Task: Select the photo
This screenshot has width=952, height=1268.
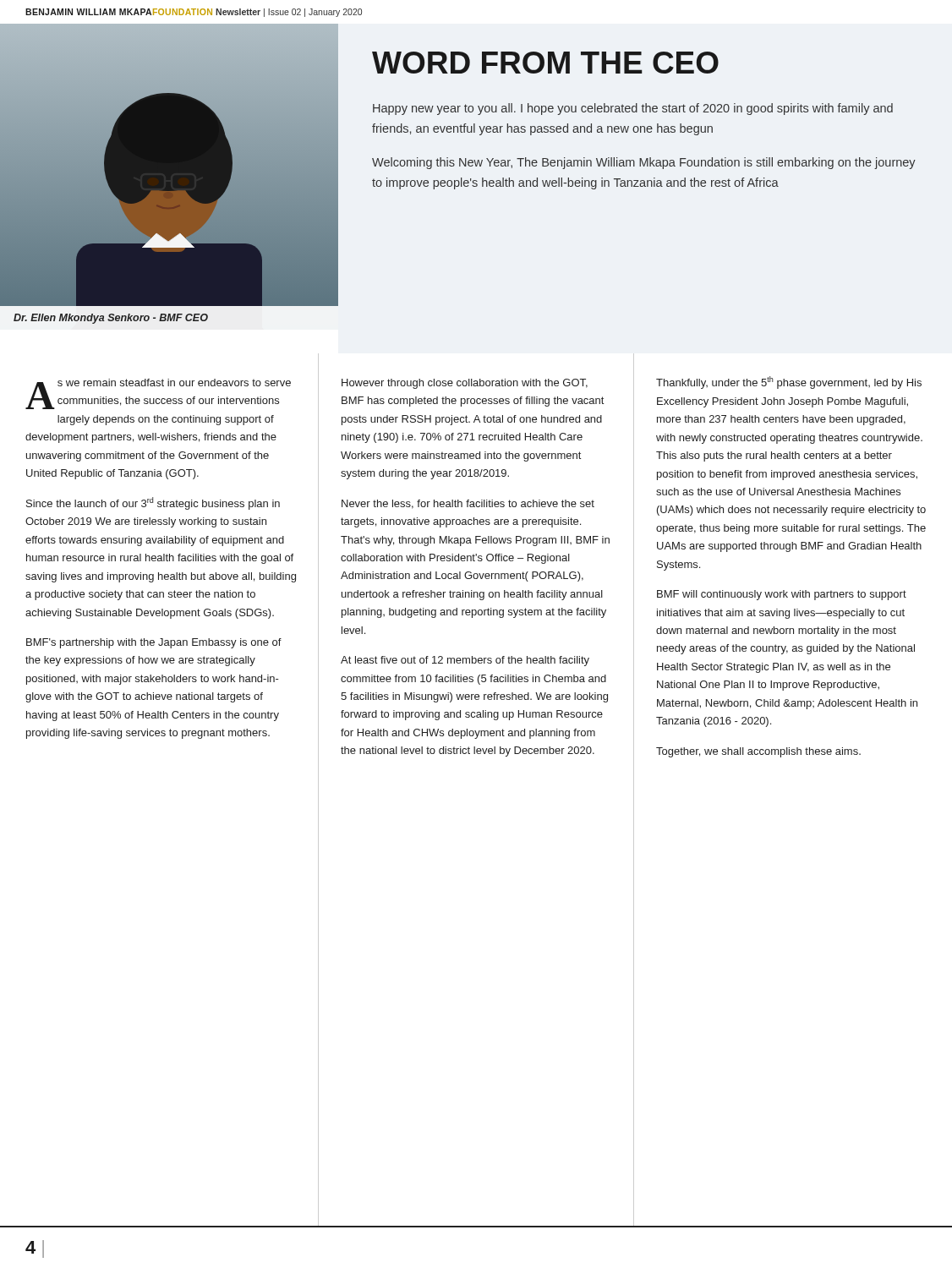Action: 169,177
